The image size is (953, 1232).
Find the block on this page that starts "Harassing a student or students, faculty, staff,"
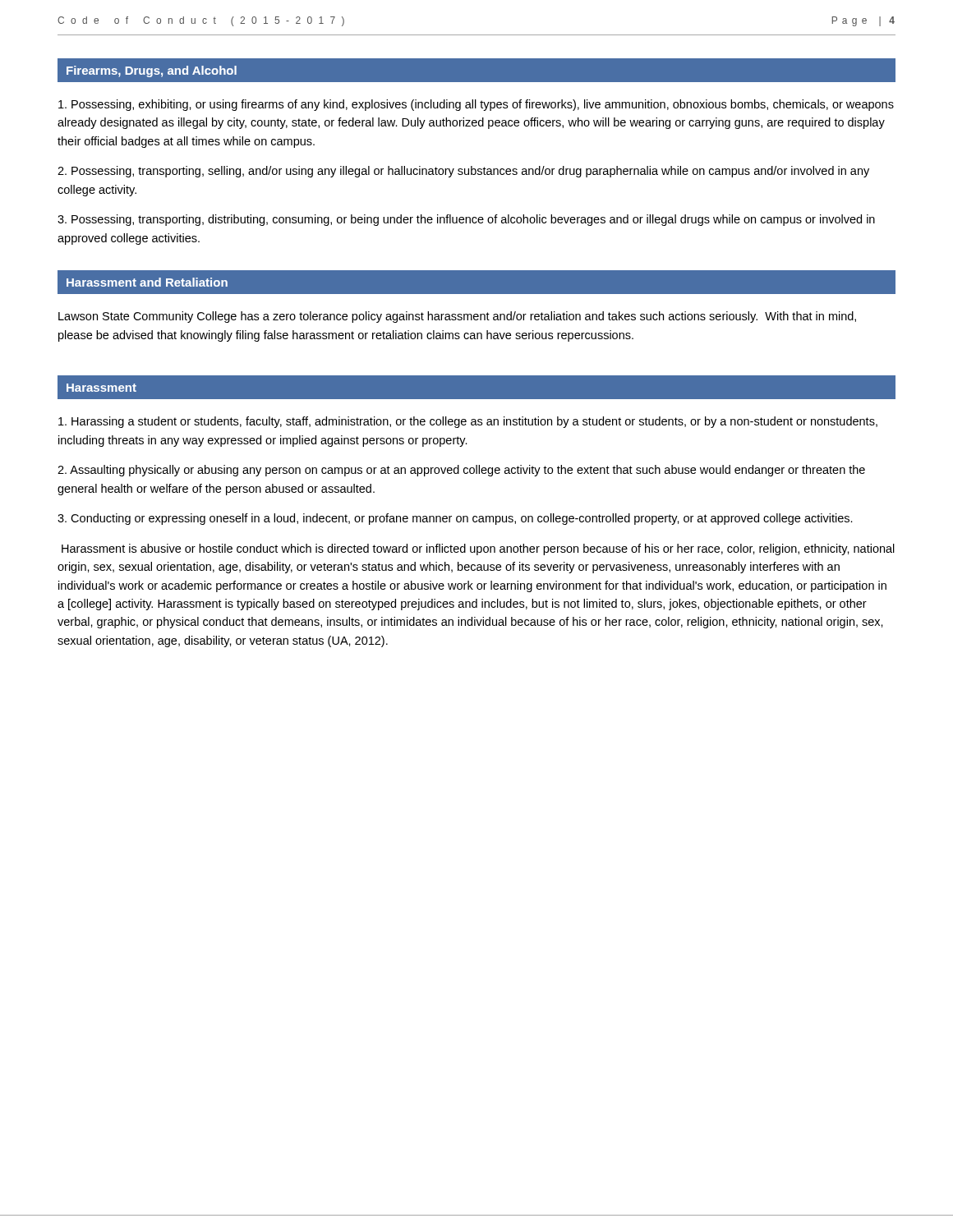point(468,431)
